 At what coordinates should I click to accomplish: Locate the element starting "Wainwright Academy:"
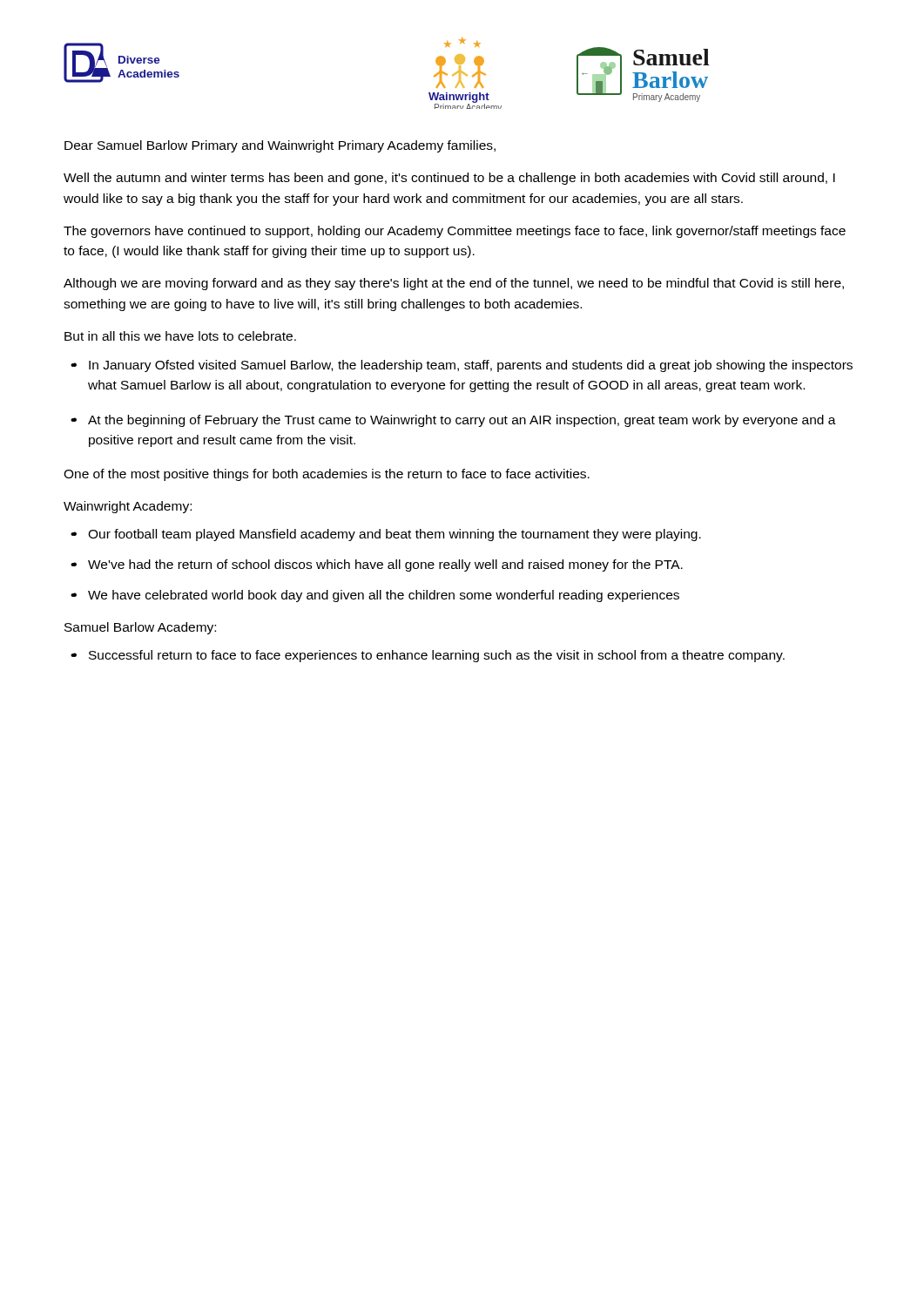[128, 506]
